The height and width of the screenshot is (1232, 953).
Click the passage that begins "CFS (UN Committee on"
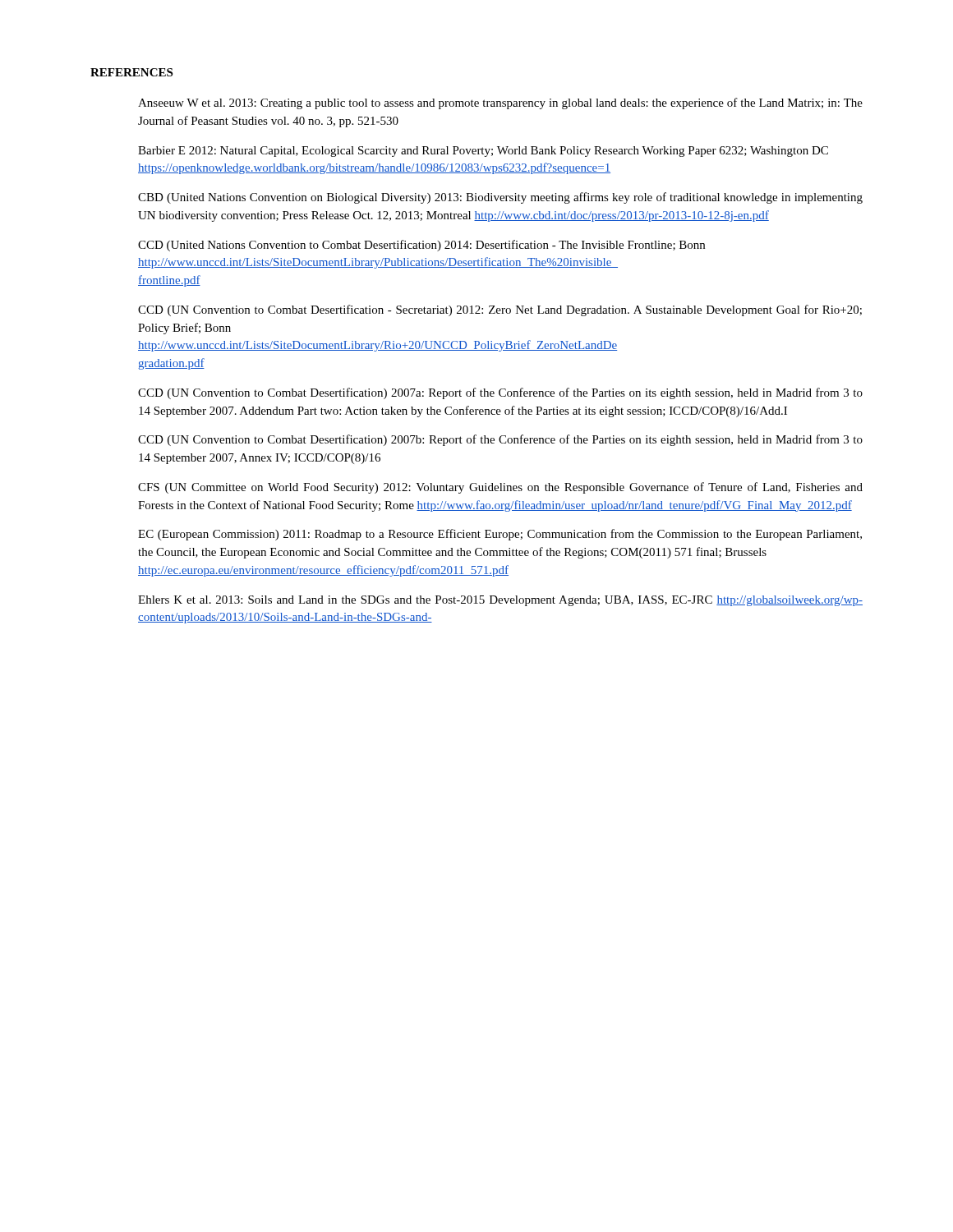pos(476,496)
